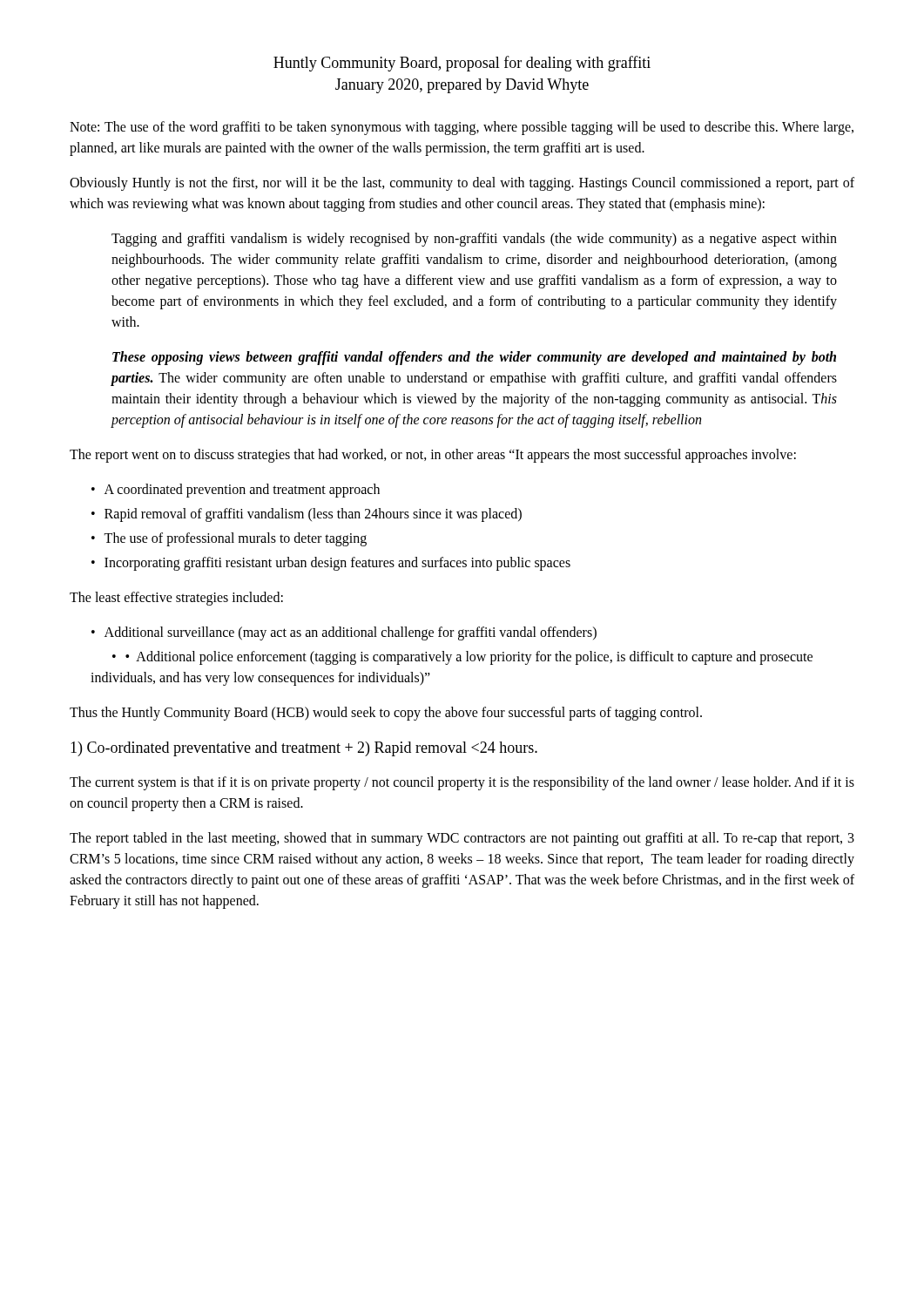Image resolution: width=924 pixels, height=1307 pixels.
Task: Click on the text starting "Rapid removal of graffiti"
Action: (313, 514)
